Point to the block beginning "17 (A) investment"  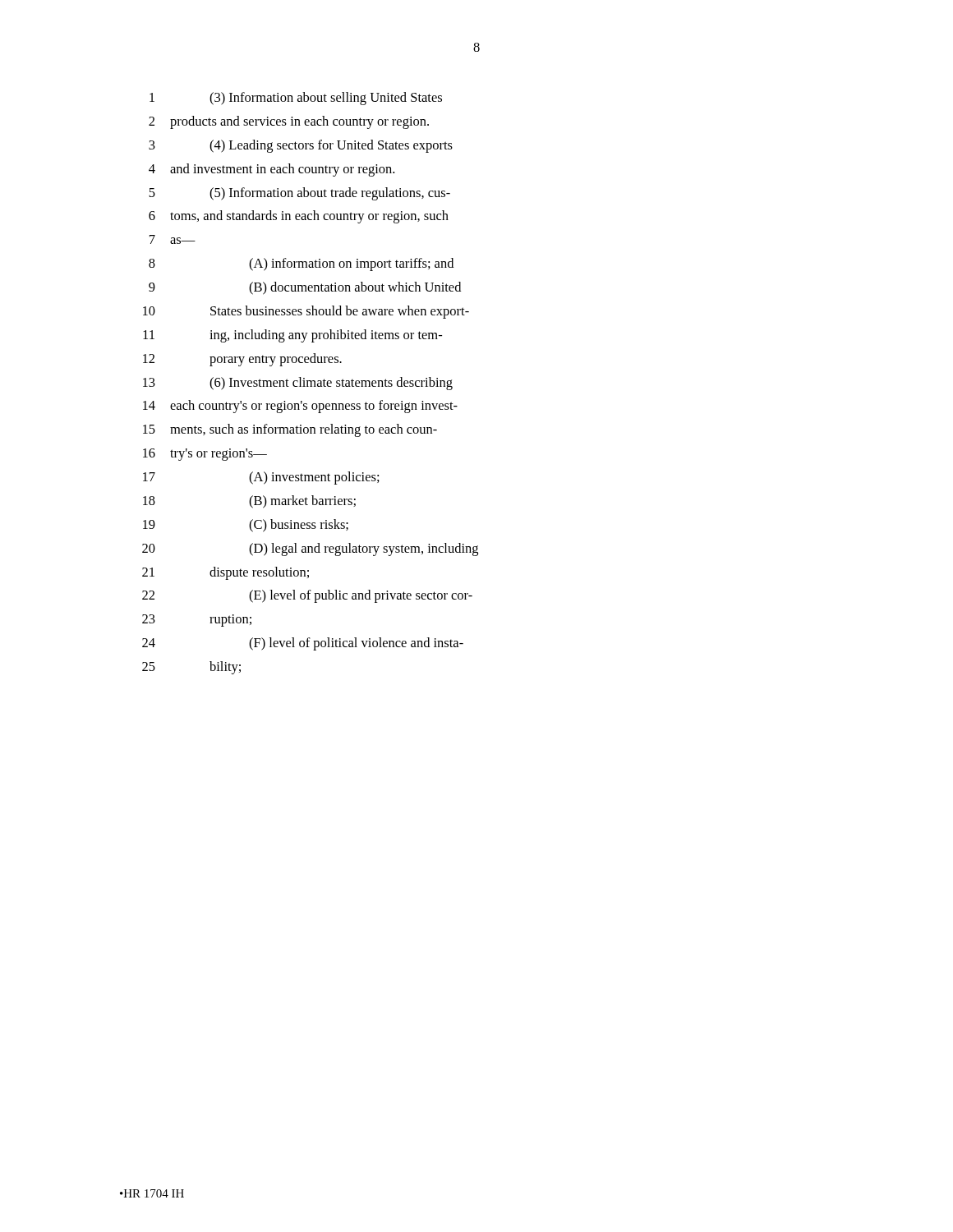coord(261,478)
